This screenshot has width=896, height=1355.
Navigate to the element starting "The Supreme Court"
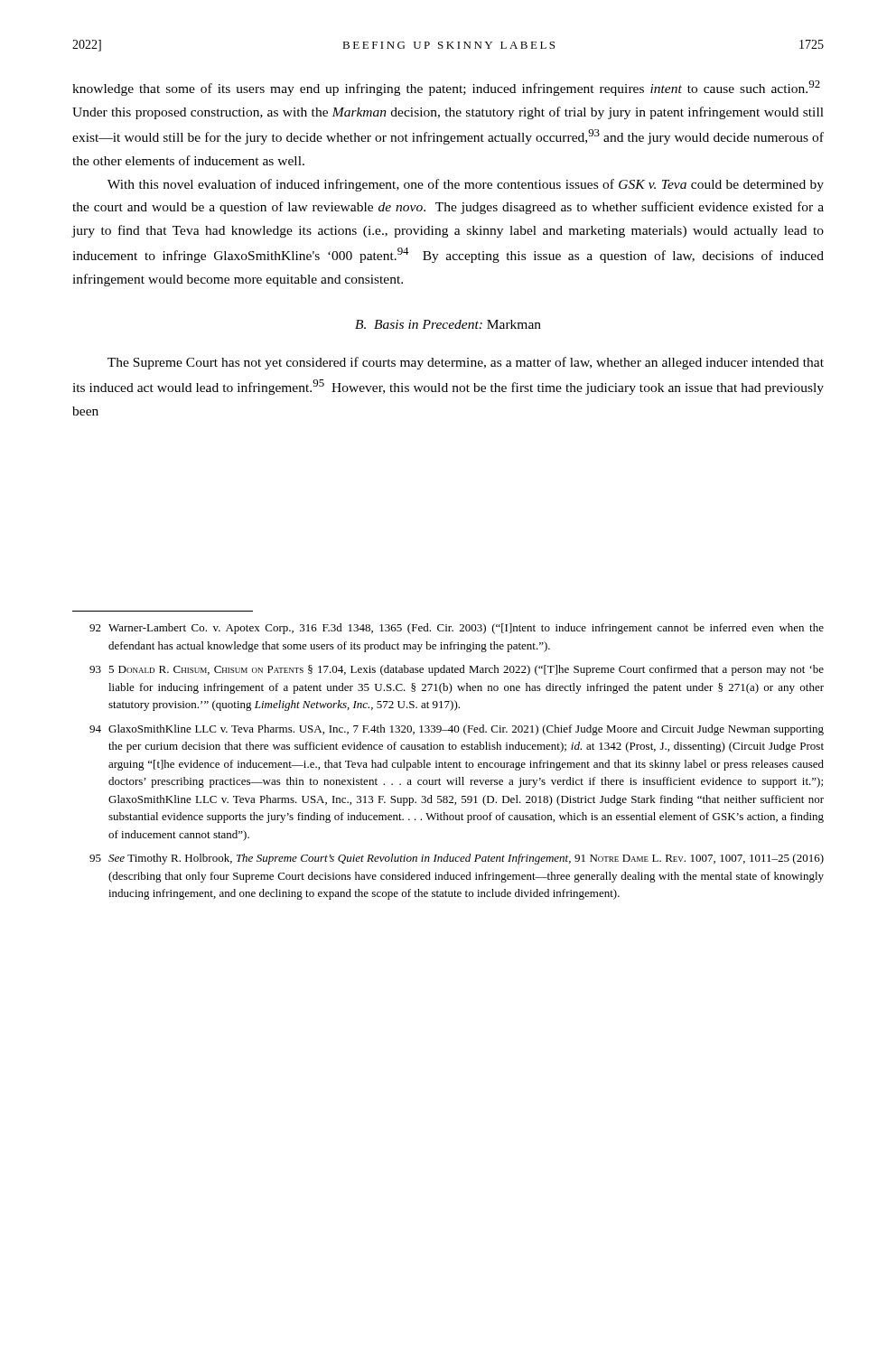(448, 386)
